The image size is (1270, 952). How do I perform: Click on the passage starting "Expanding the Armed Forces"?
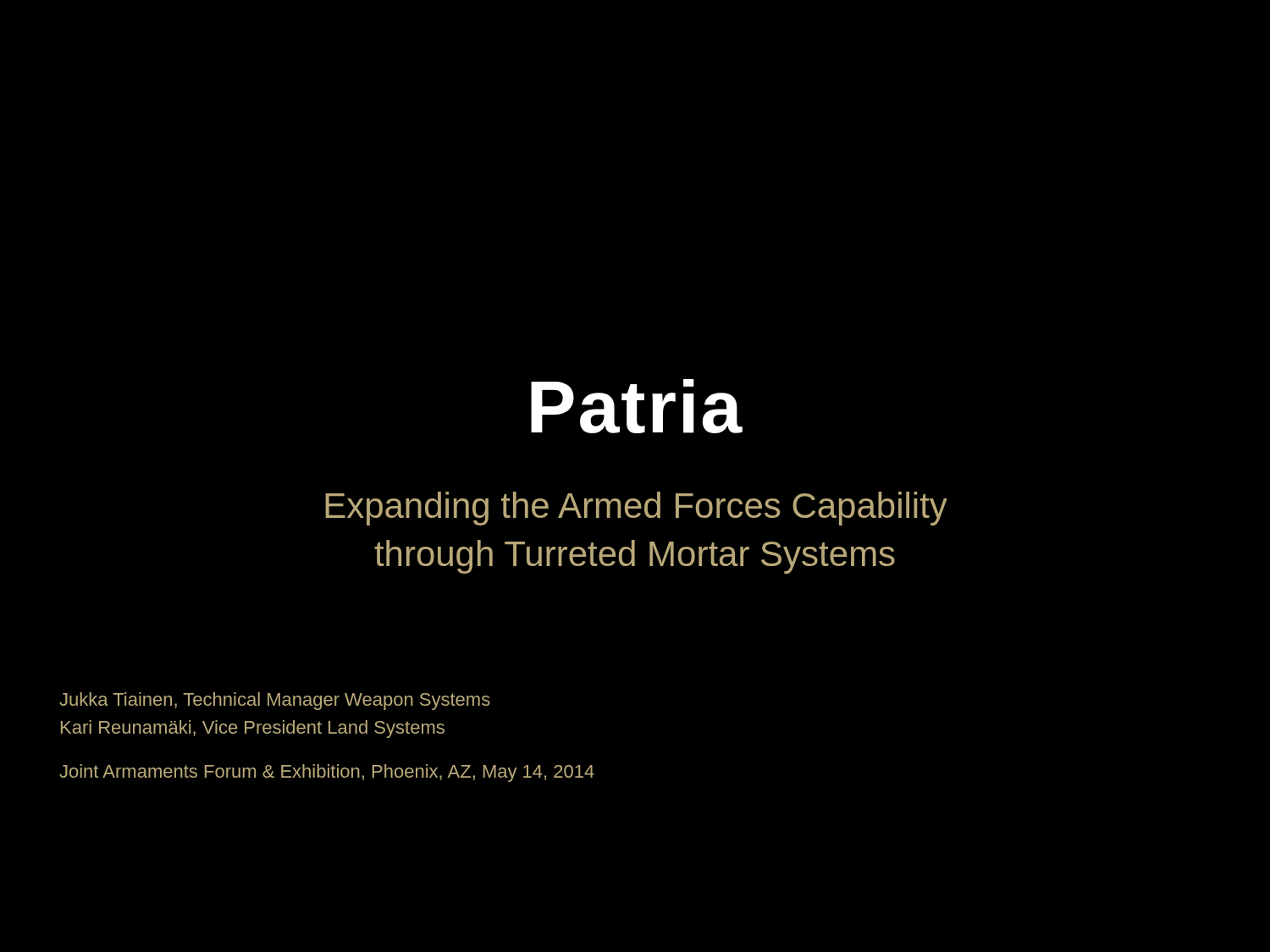tap(635, 530)
